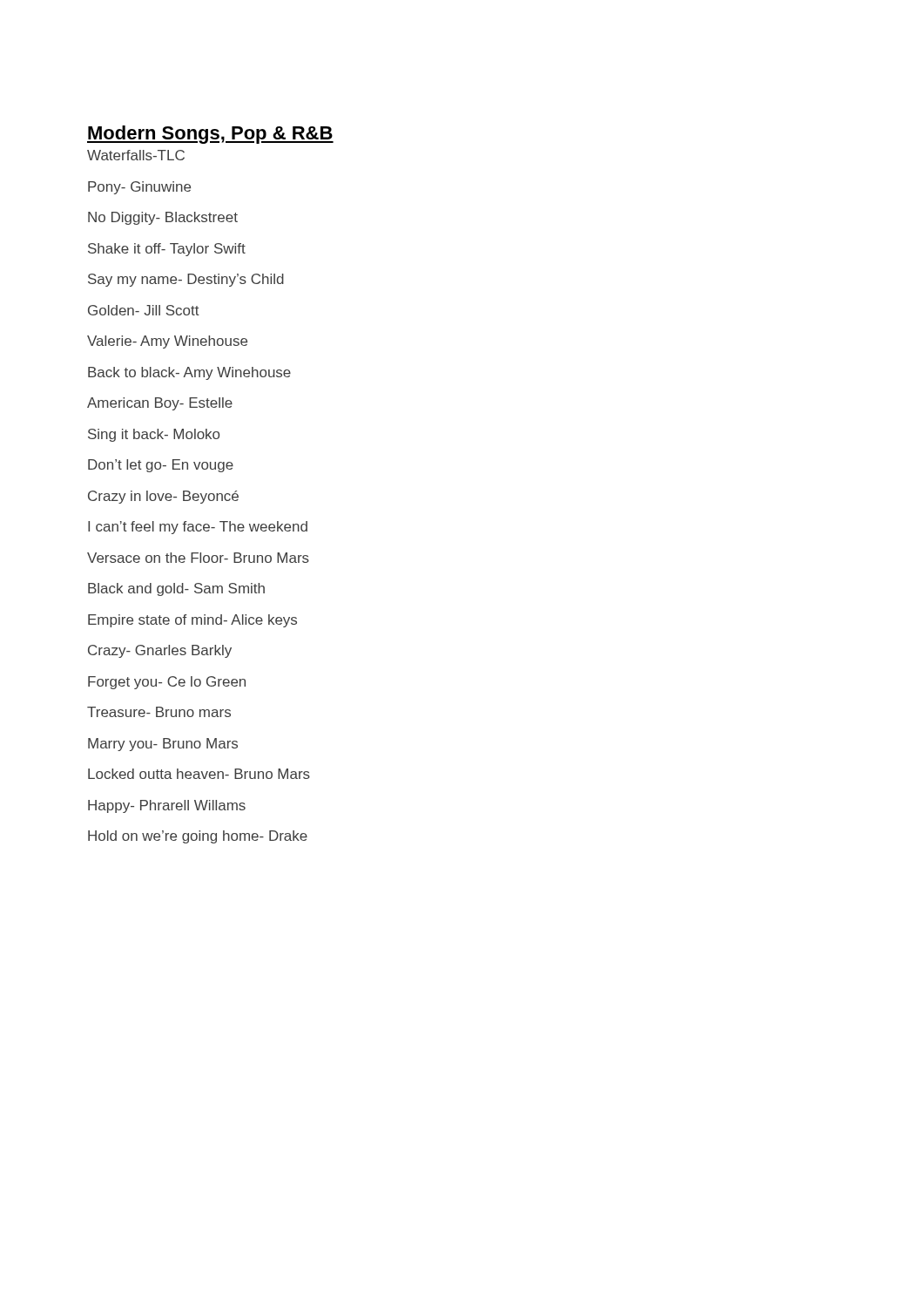Click on the list item that reads "Don’t let go- En"
The width and height of the screenshot is (924, 1307).
[160, 465]
